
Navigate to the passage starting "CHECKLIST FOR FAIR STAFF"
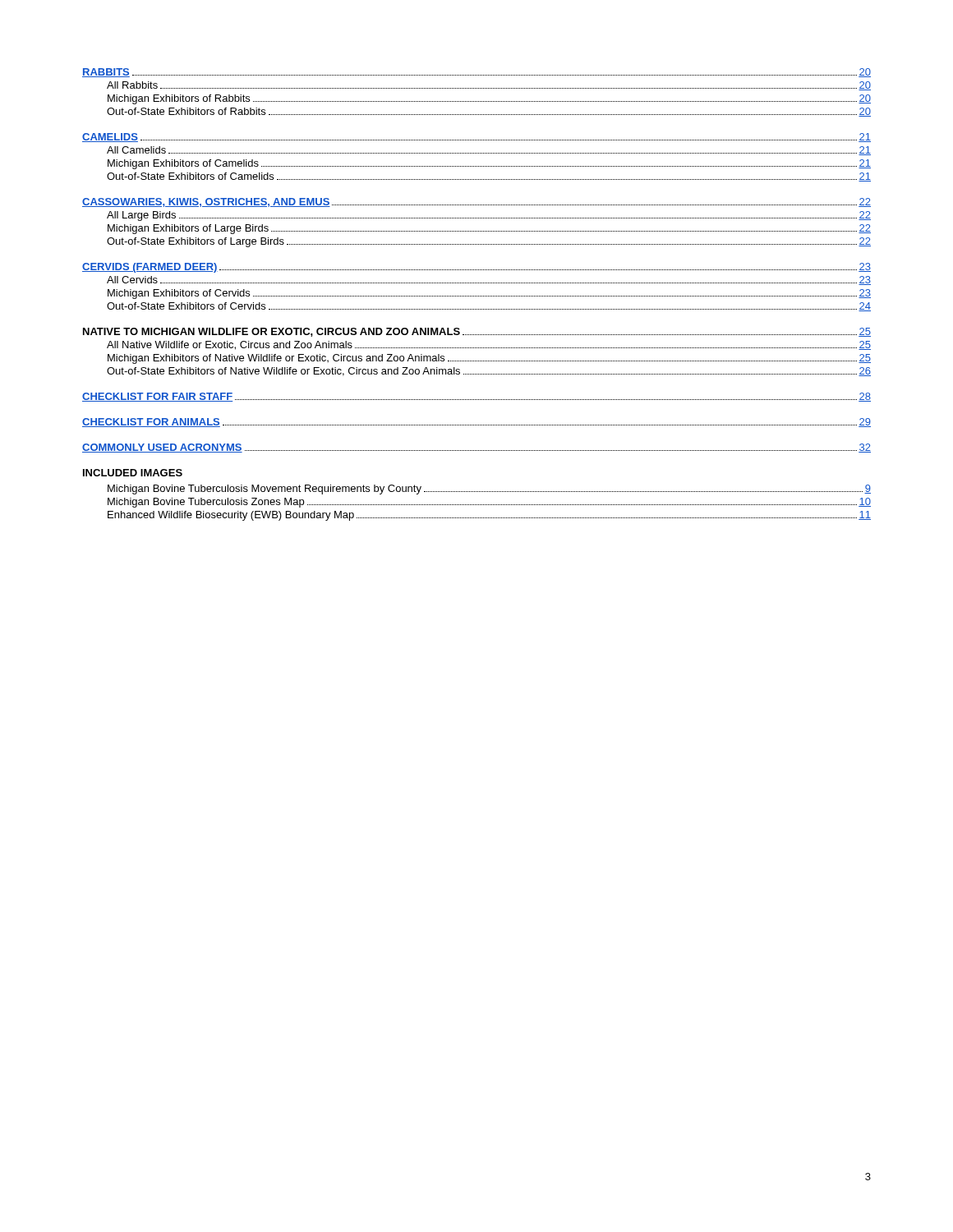tap(476, 396)
